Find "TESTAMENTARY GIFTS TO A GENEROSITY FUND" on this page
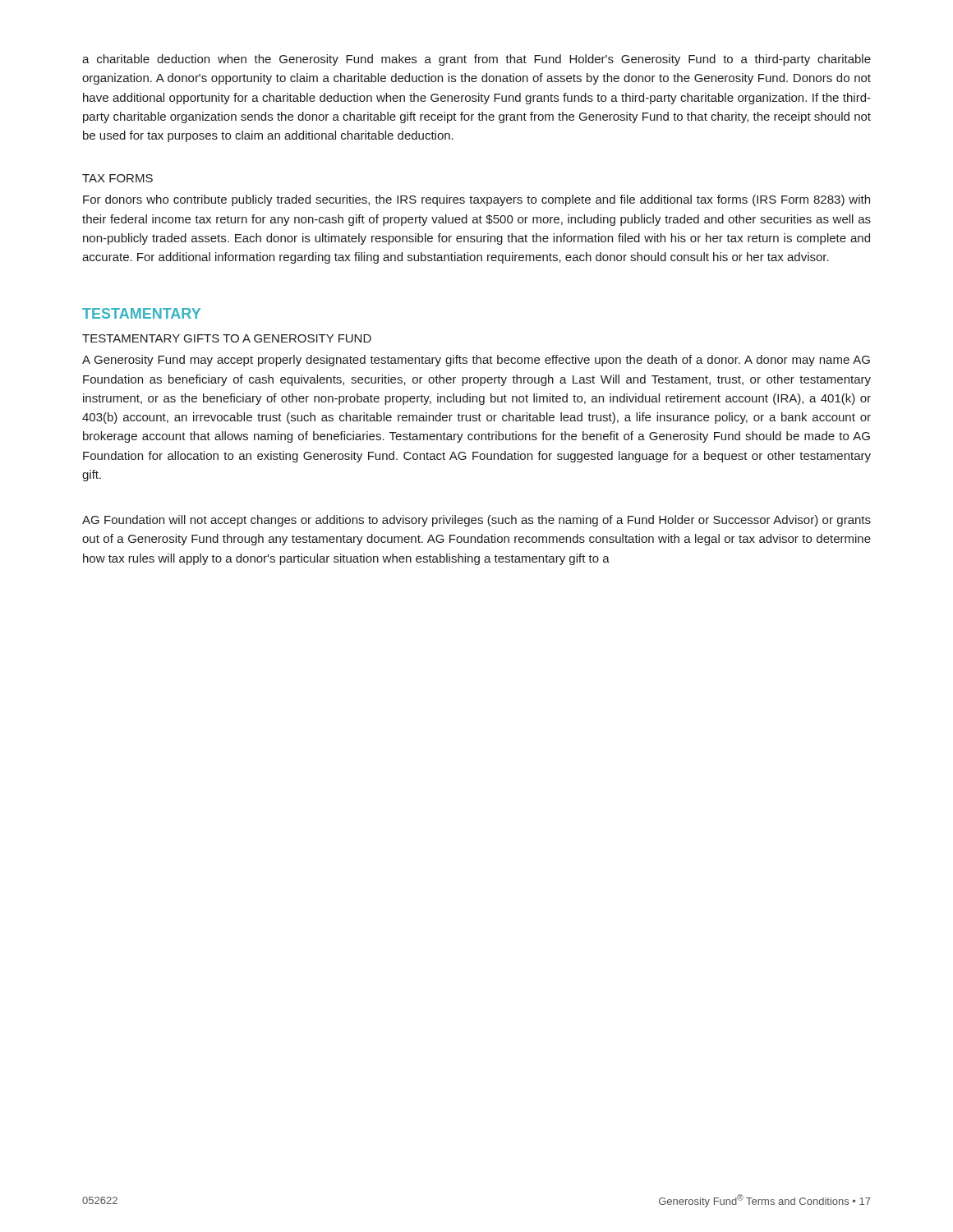953x1232 pixels. [227, 338]
